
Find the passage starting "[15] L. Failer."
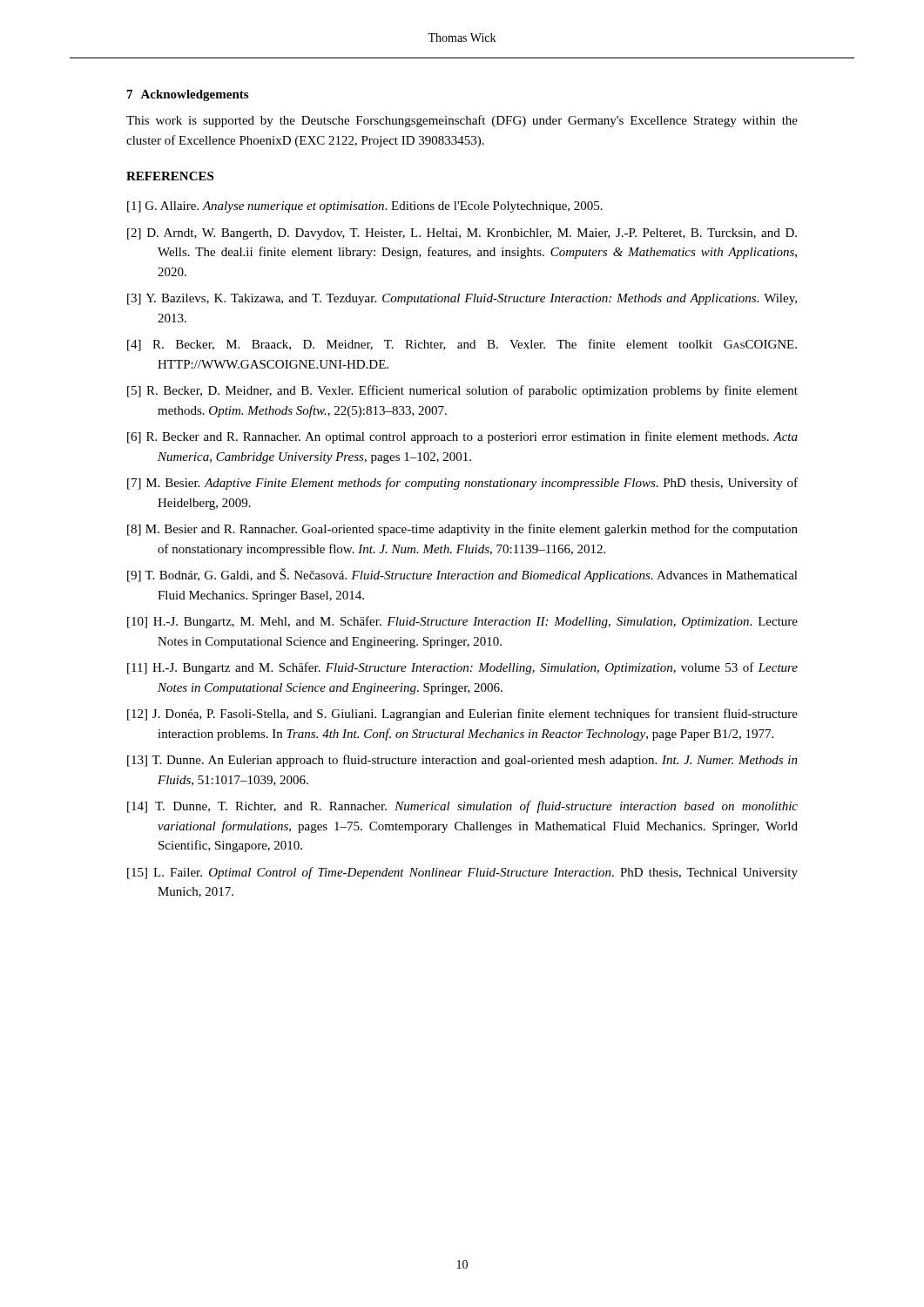coord(462,882)
